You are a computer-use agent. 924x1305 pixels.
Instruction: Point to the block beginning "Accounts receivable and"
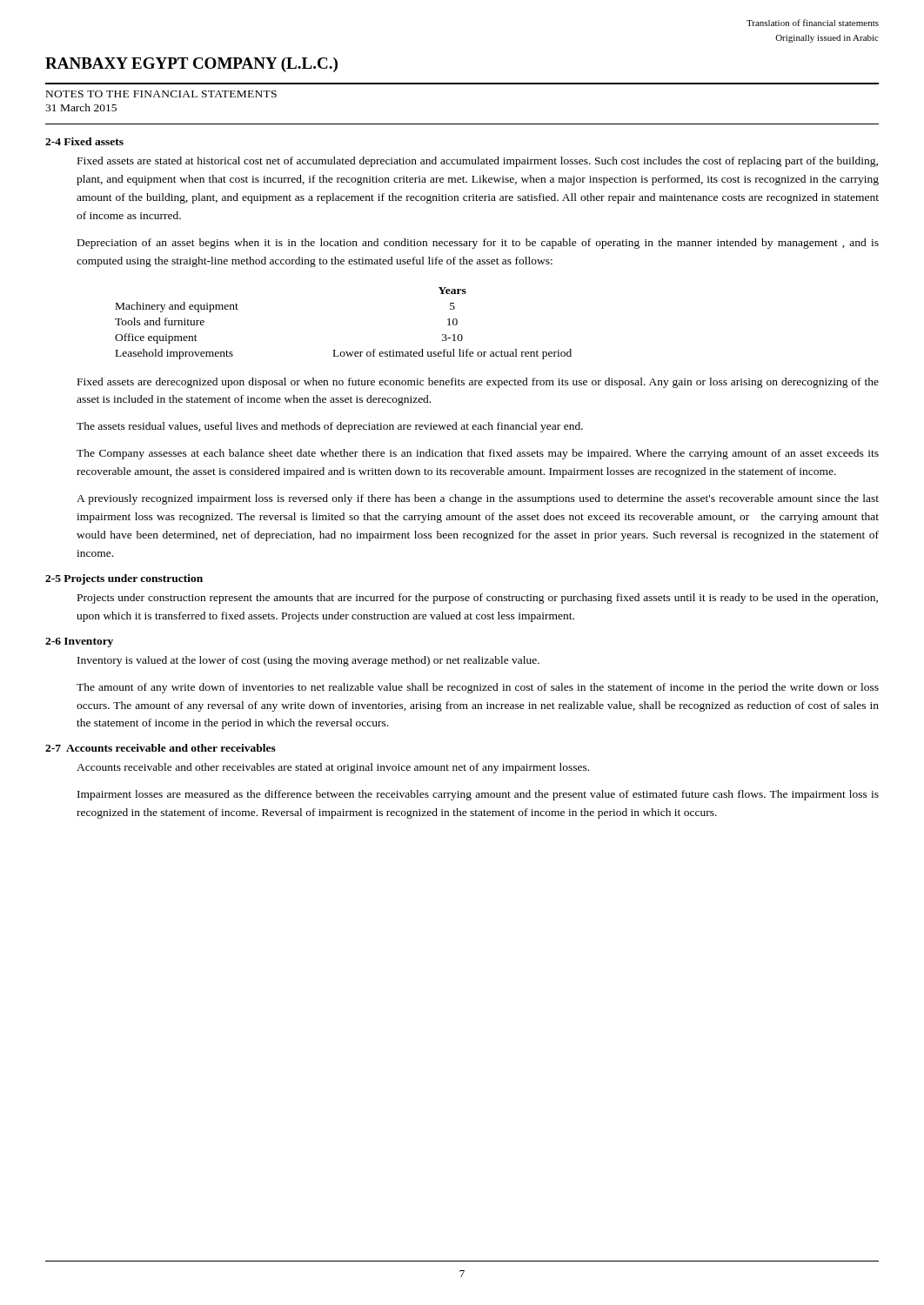333,767
